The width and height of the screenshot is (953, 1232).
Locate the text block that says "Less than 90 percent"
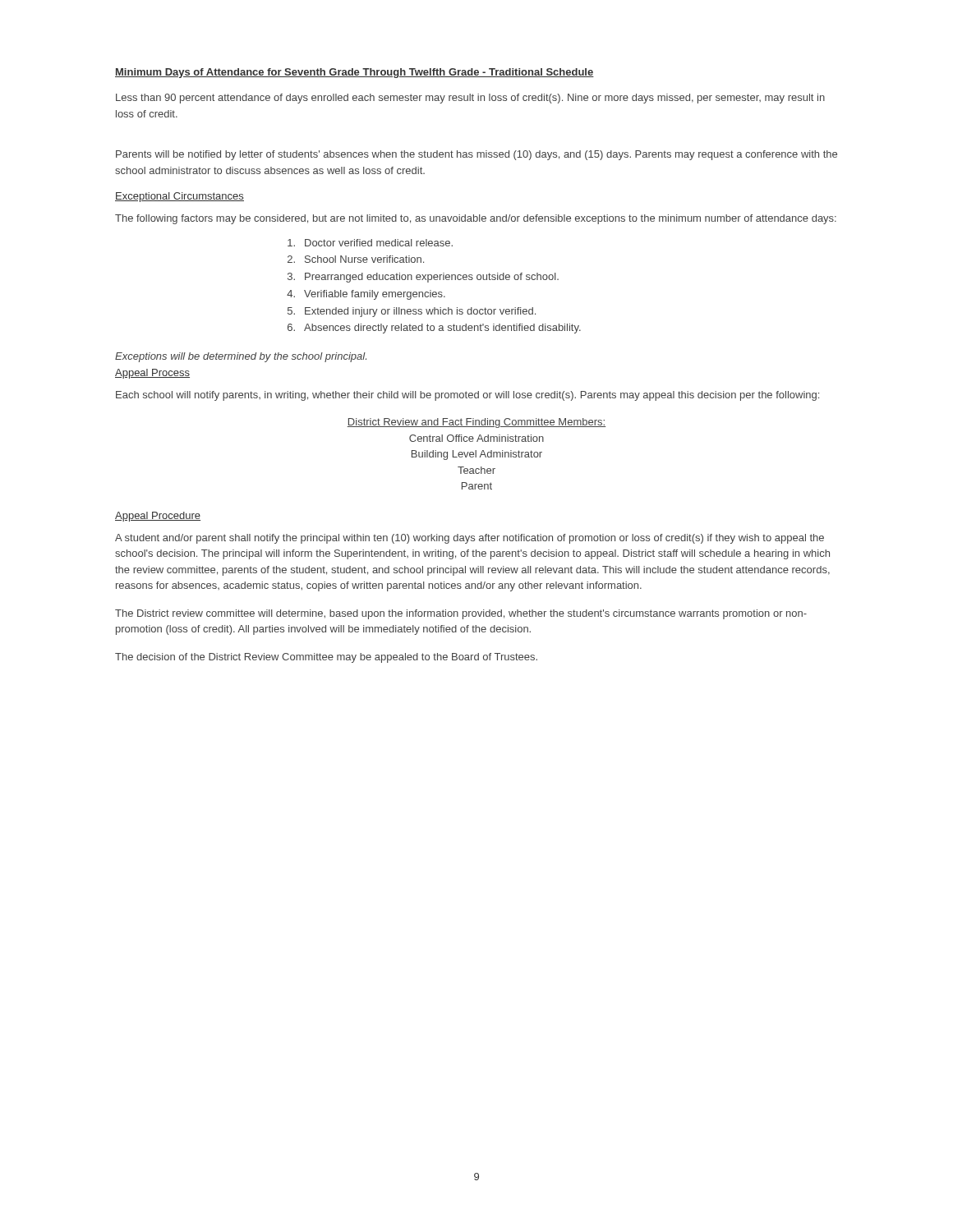pyautogui.click(x=470, y=105)
